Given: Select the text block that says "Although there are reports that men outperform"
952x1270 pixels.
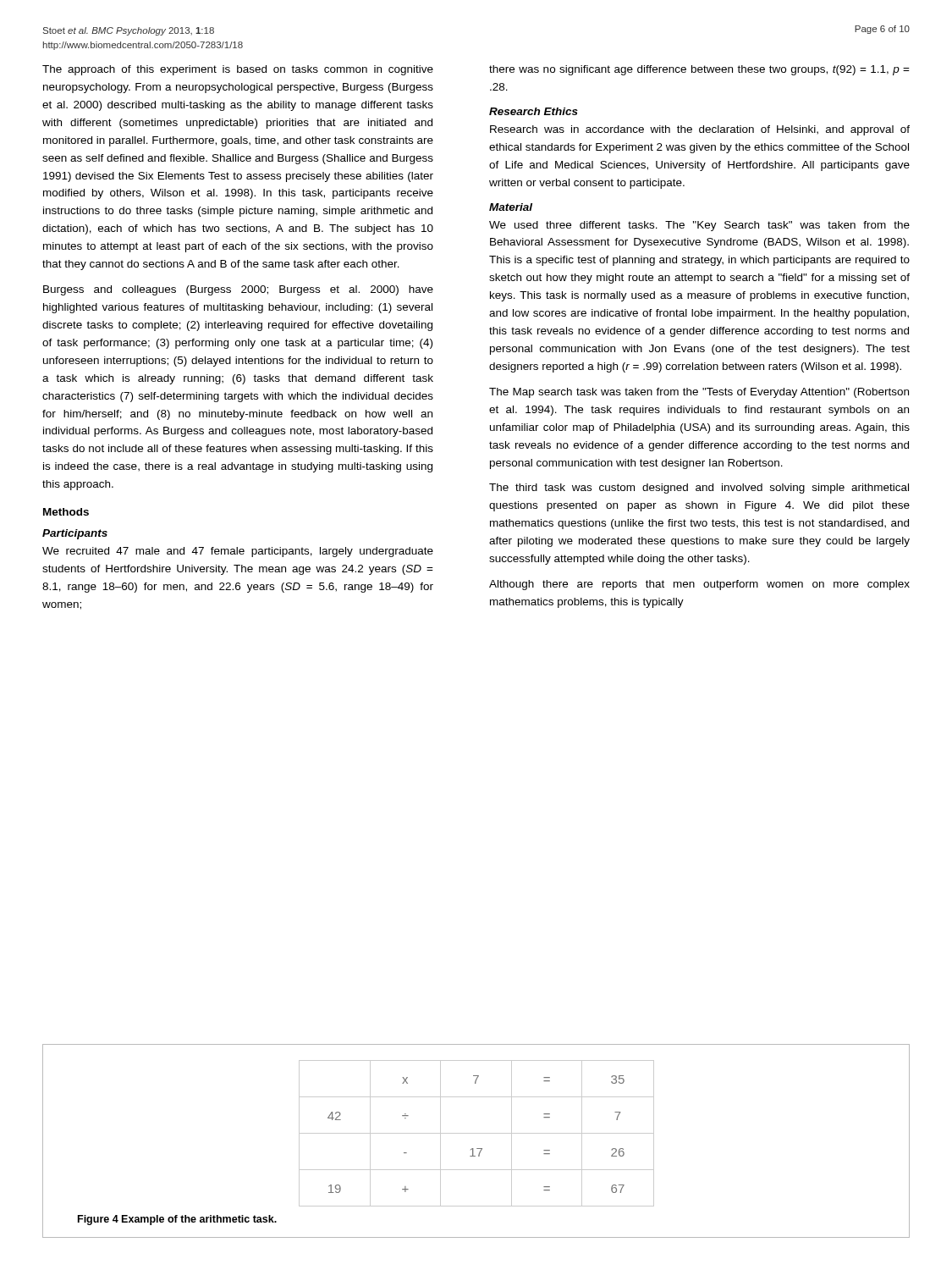Looking at the screenshot, I should (x=699, y=594).
